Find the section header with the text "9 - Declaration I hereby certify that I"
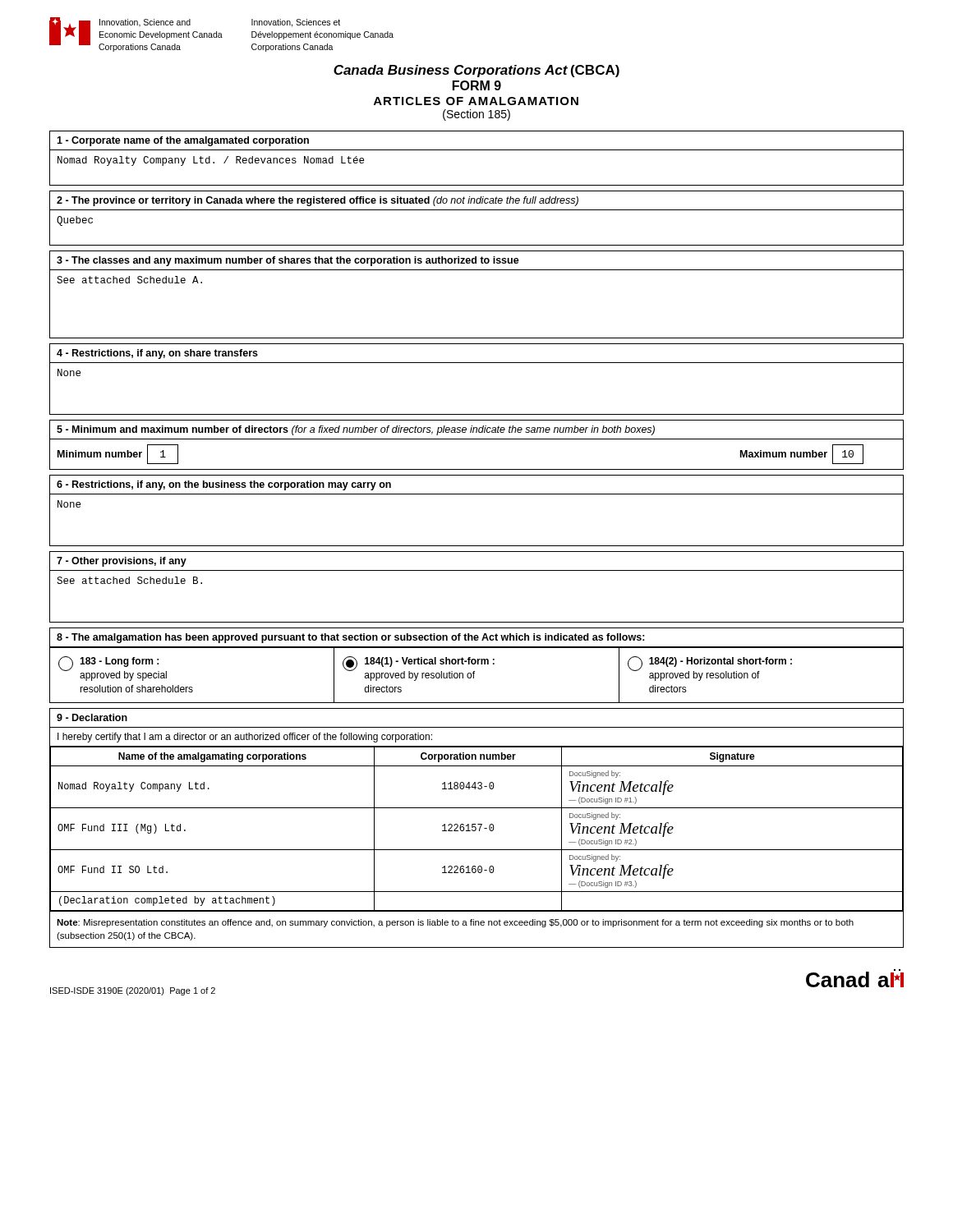 pyautogui.click(x=476, y=828)
